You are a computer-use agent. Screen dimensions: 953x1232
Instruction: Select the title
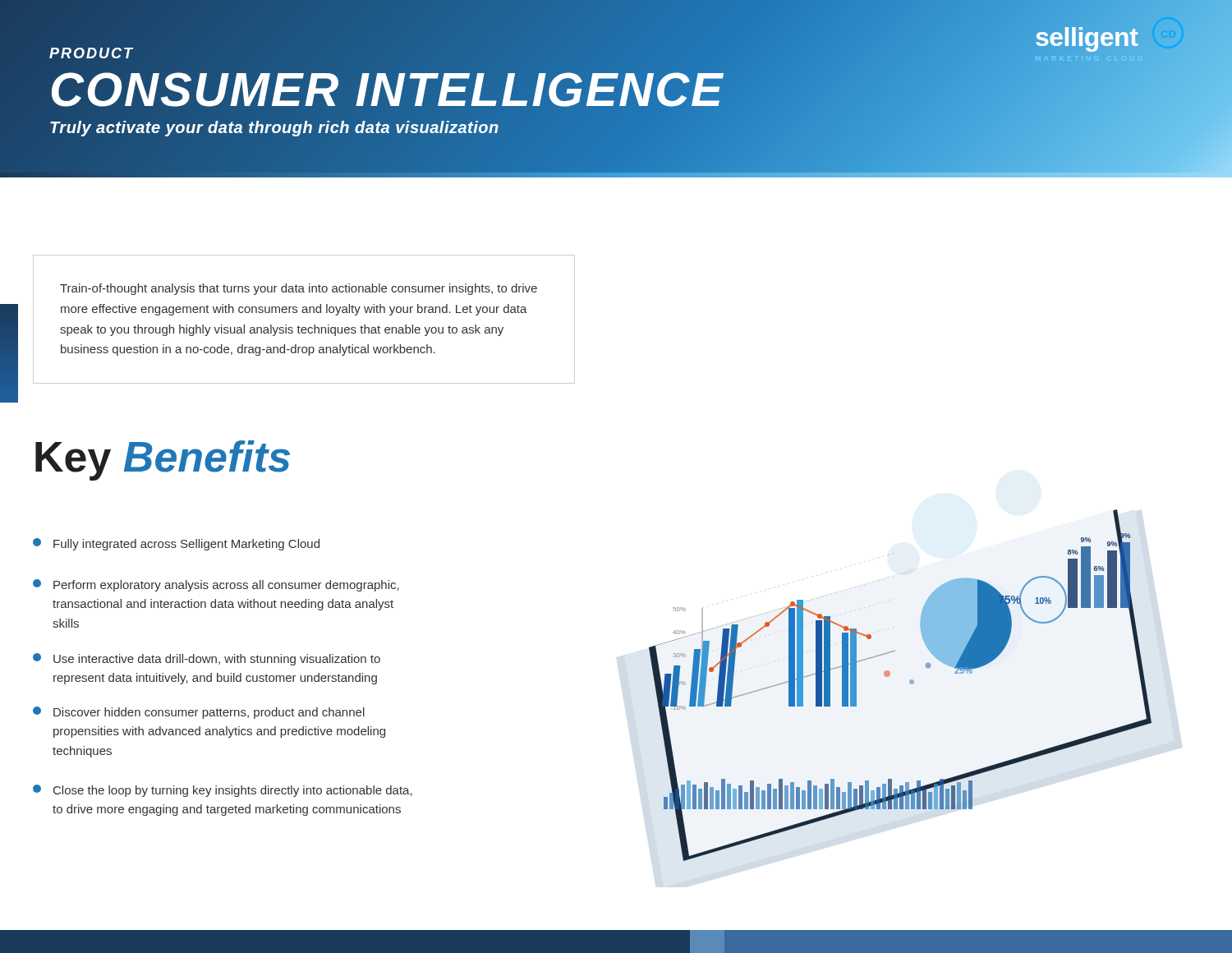coord(387,91)
